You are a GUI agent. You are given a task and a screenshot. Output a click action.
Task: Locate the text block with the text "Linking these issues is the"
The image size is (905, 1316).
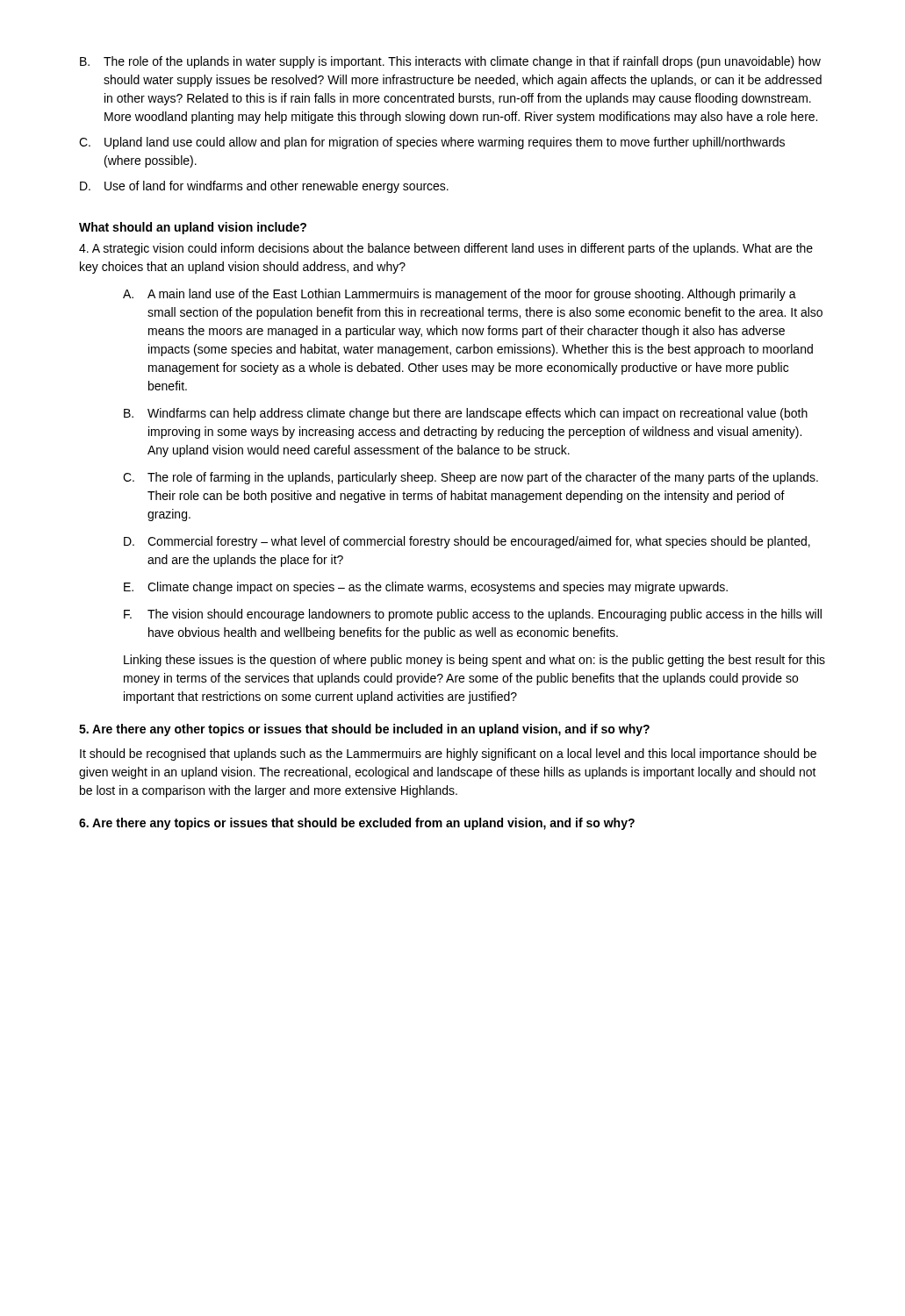point(474,678)
